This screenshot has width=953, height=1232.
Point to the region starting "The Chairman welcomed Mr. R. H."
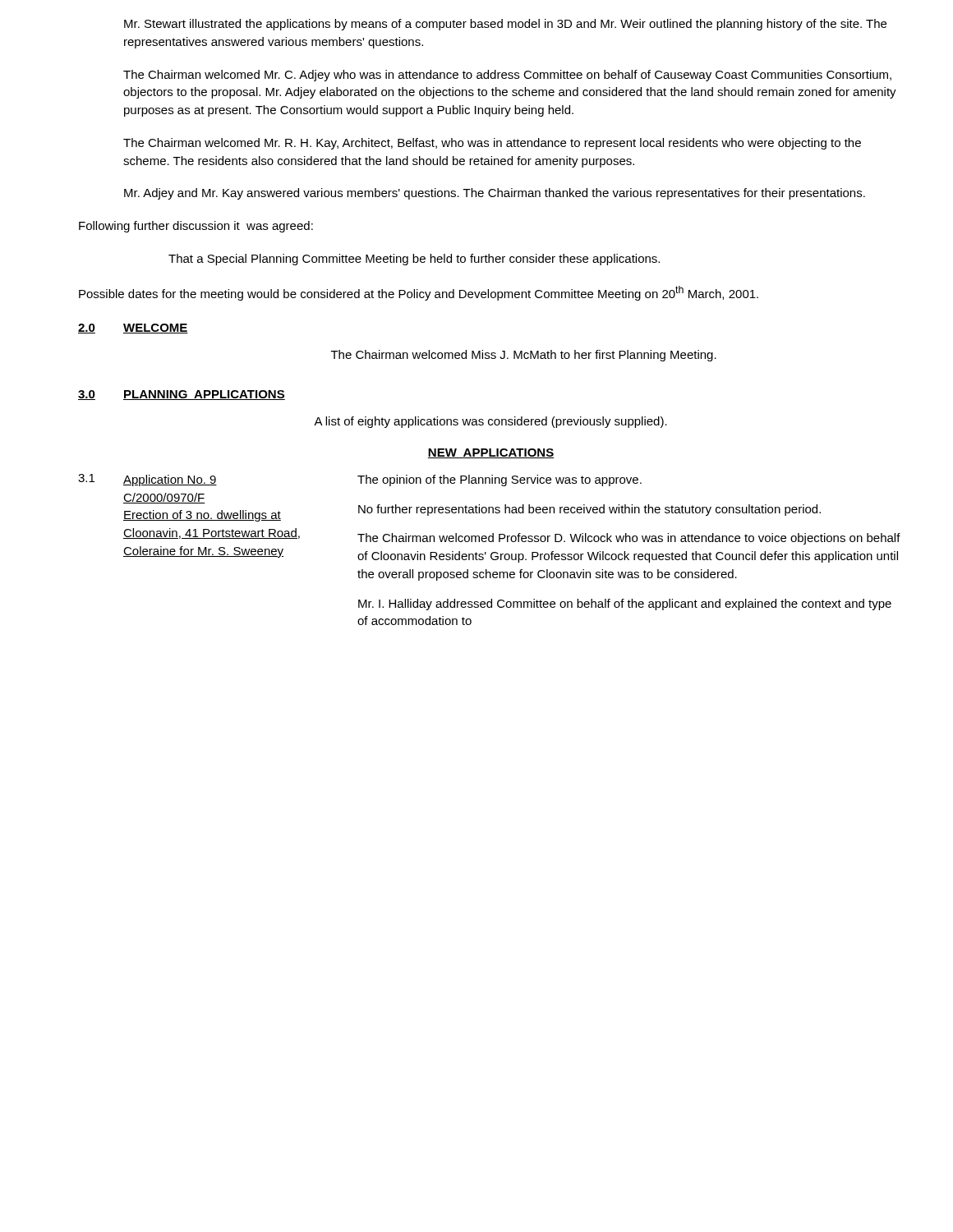point(492,151)
